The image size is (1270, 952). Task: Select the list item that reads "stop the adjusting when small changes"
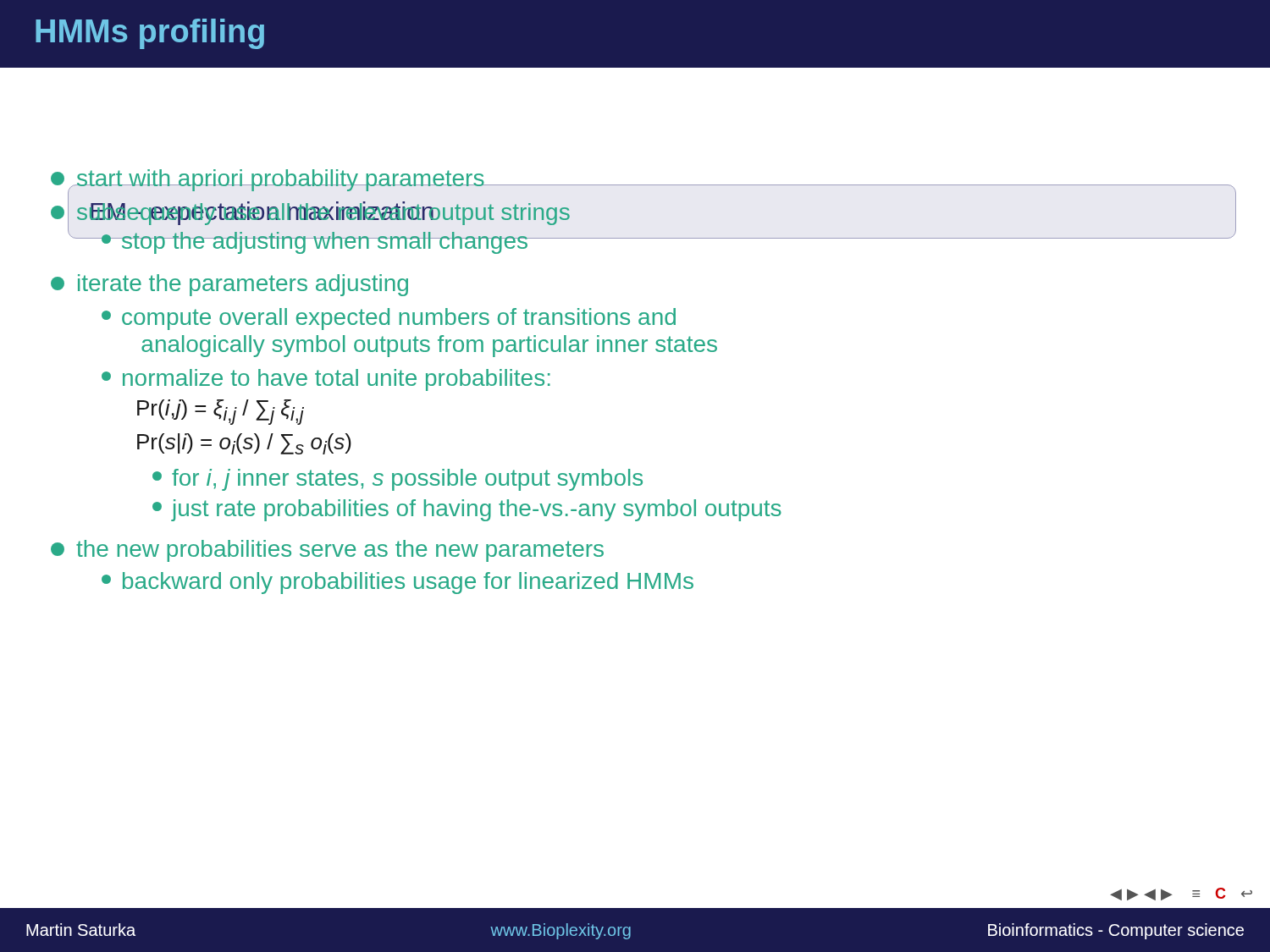coord(315,241)
